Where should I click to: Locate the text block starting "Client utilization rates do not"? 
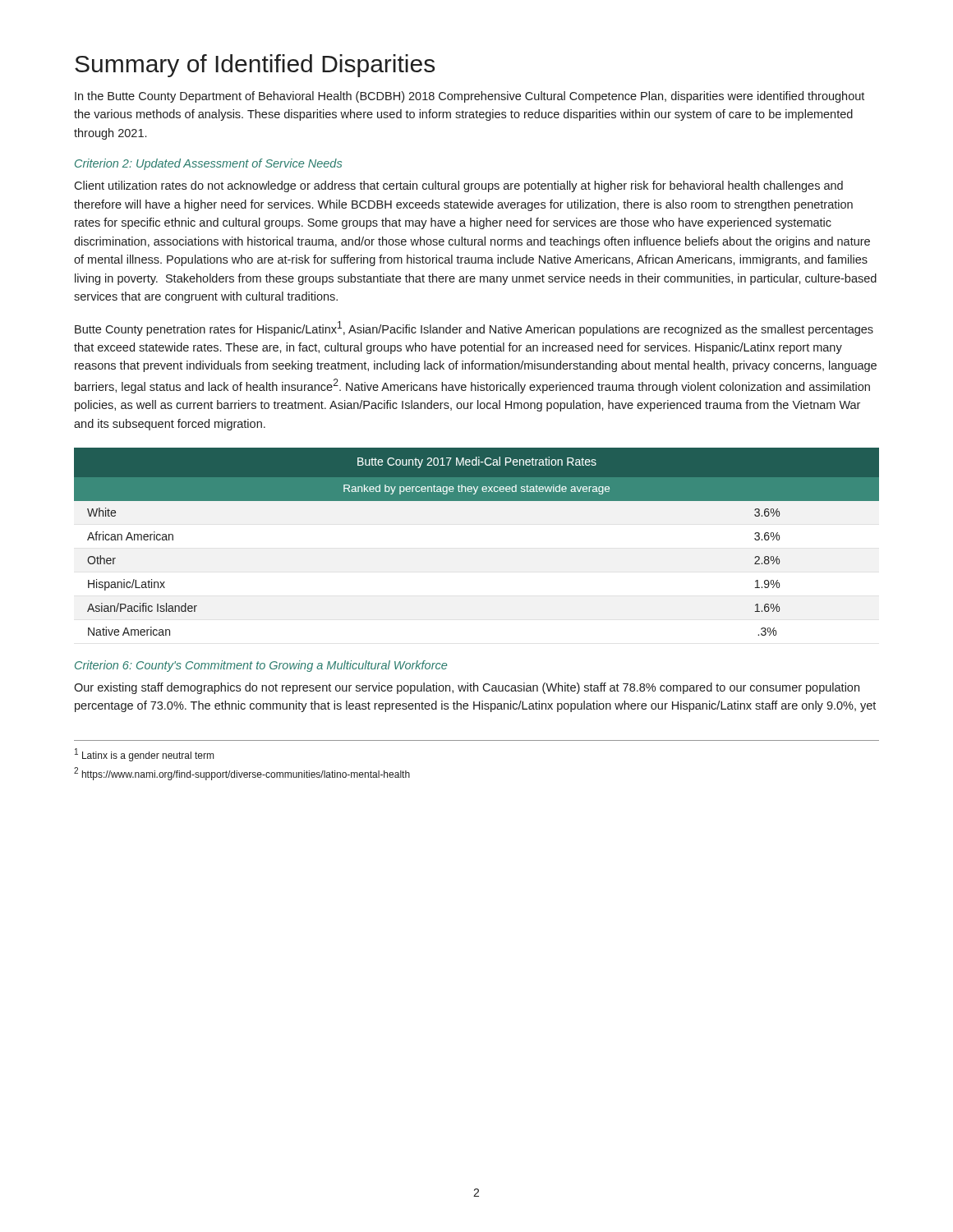(476, 242)
